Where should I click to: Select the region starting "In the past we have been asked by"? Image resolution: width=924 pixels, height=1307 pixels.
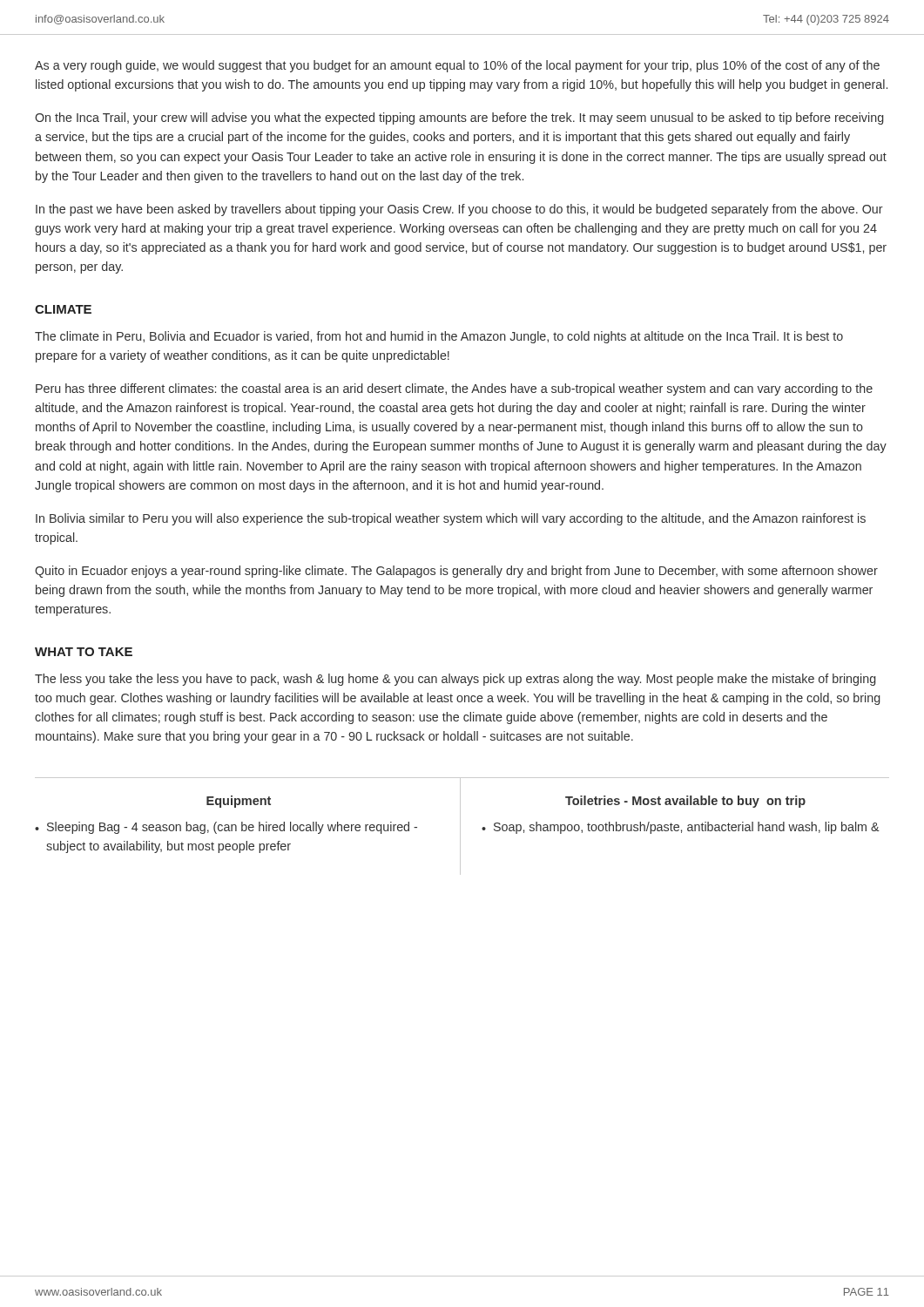(x=461, y=238)
